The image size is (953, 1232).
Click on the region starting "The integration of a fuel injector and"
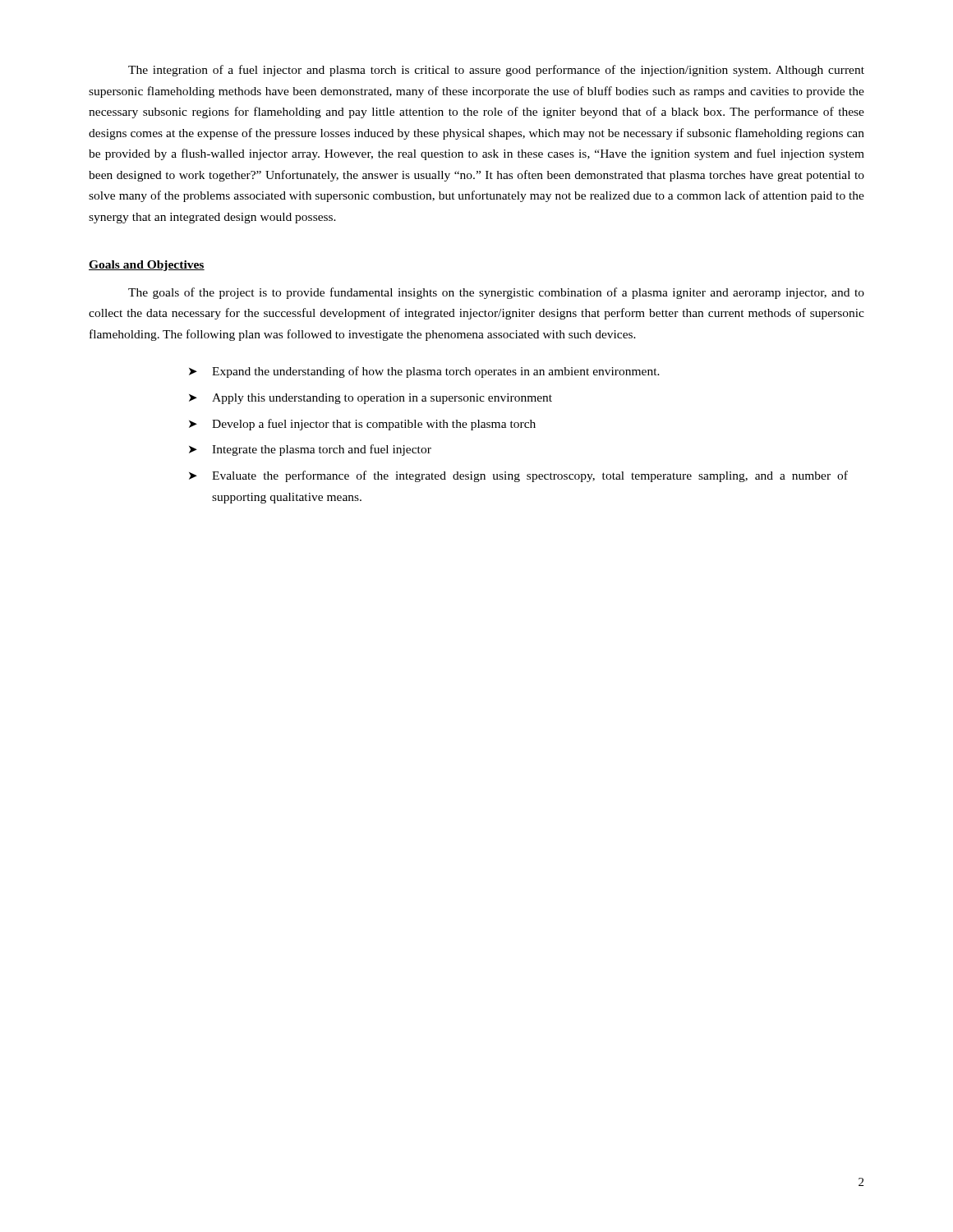pos(476,143)
